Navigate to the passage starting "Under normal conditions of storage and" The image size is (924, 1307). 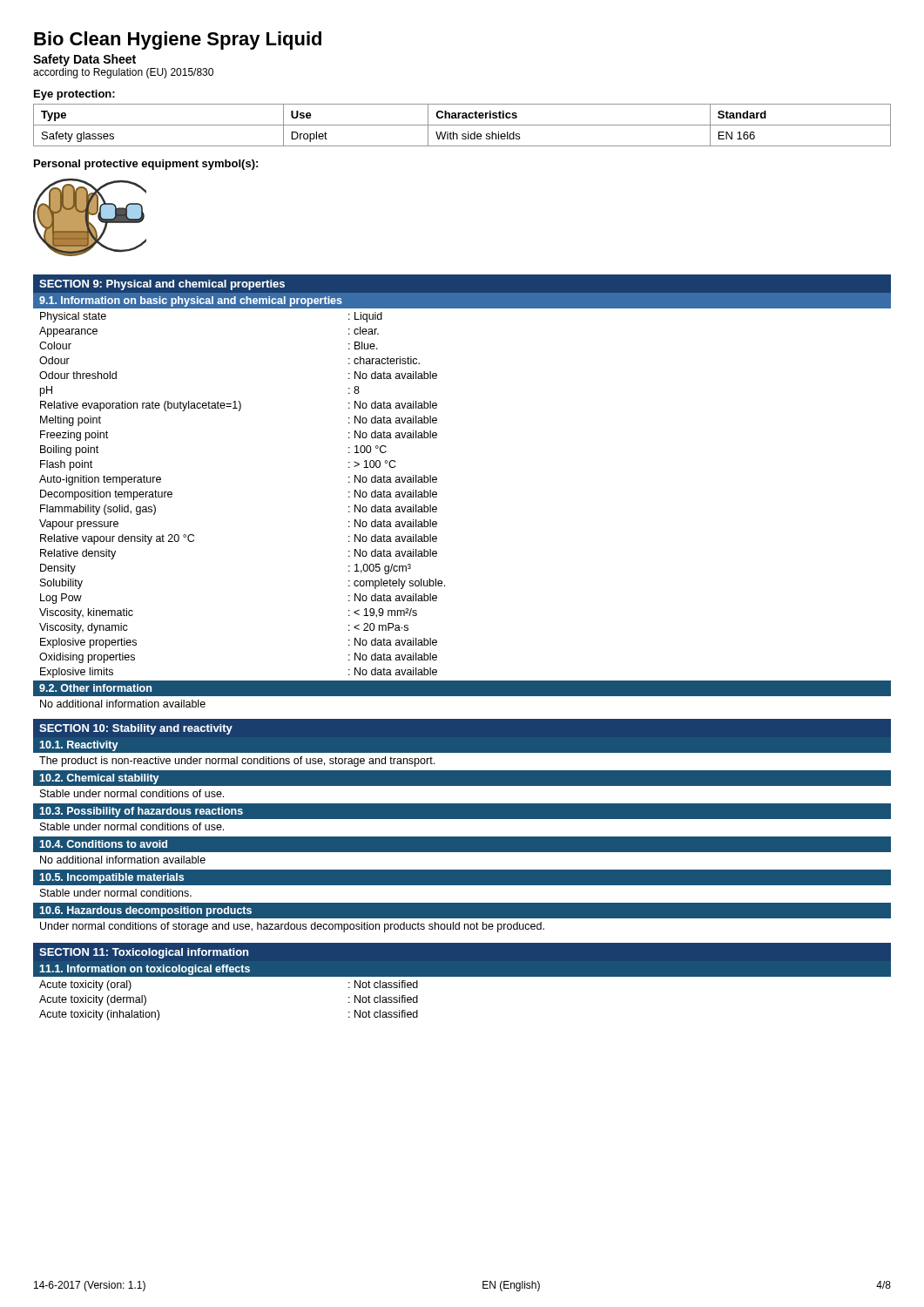tap(292, 926)
